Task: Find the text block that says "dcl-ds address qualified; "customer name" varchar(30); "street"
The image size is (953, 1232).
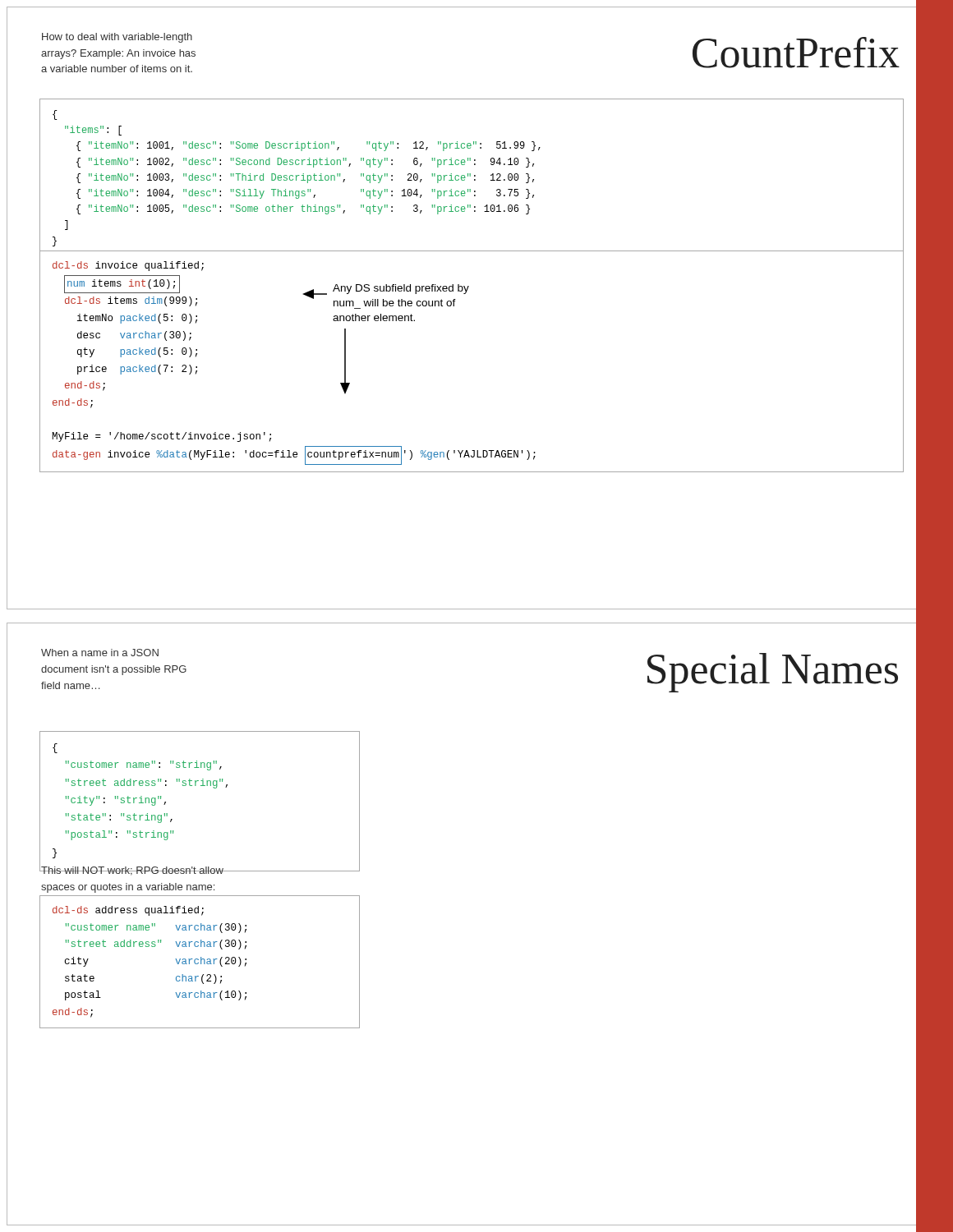Action: pyautogui.click(x=128, y=911)
